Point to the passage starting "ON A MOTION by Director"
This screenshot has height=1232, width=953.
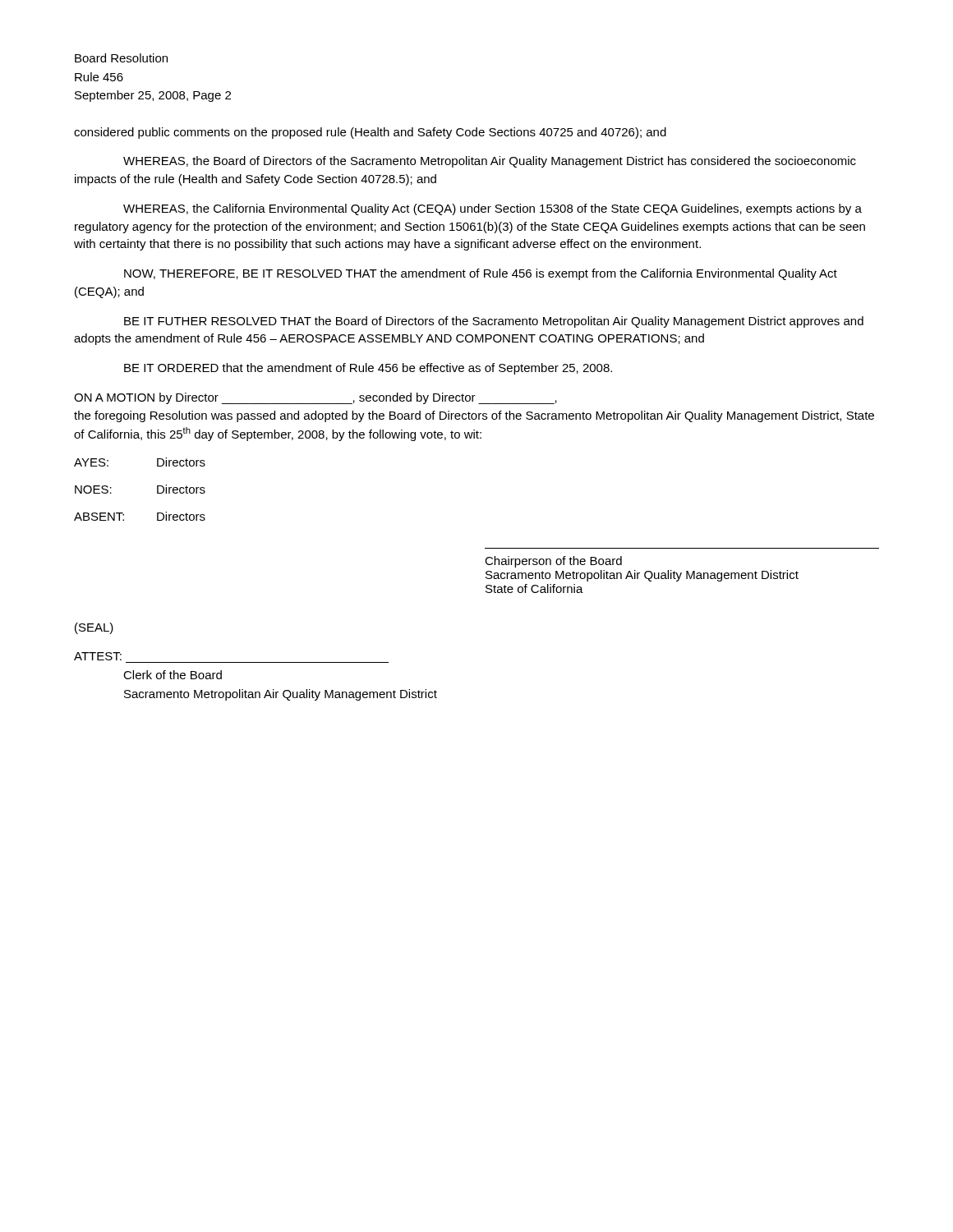tap(476, 416)
